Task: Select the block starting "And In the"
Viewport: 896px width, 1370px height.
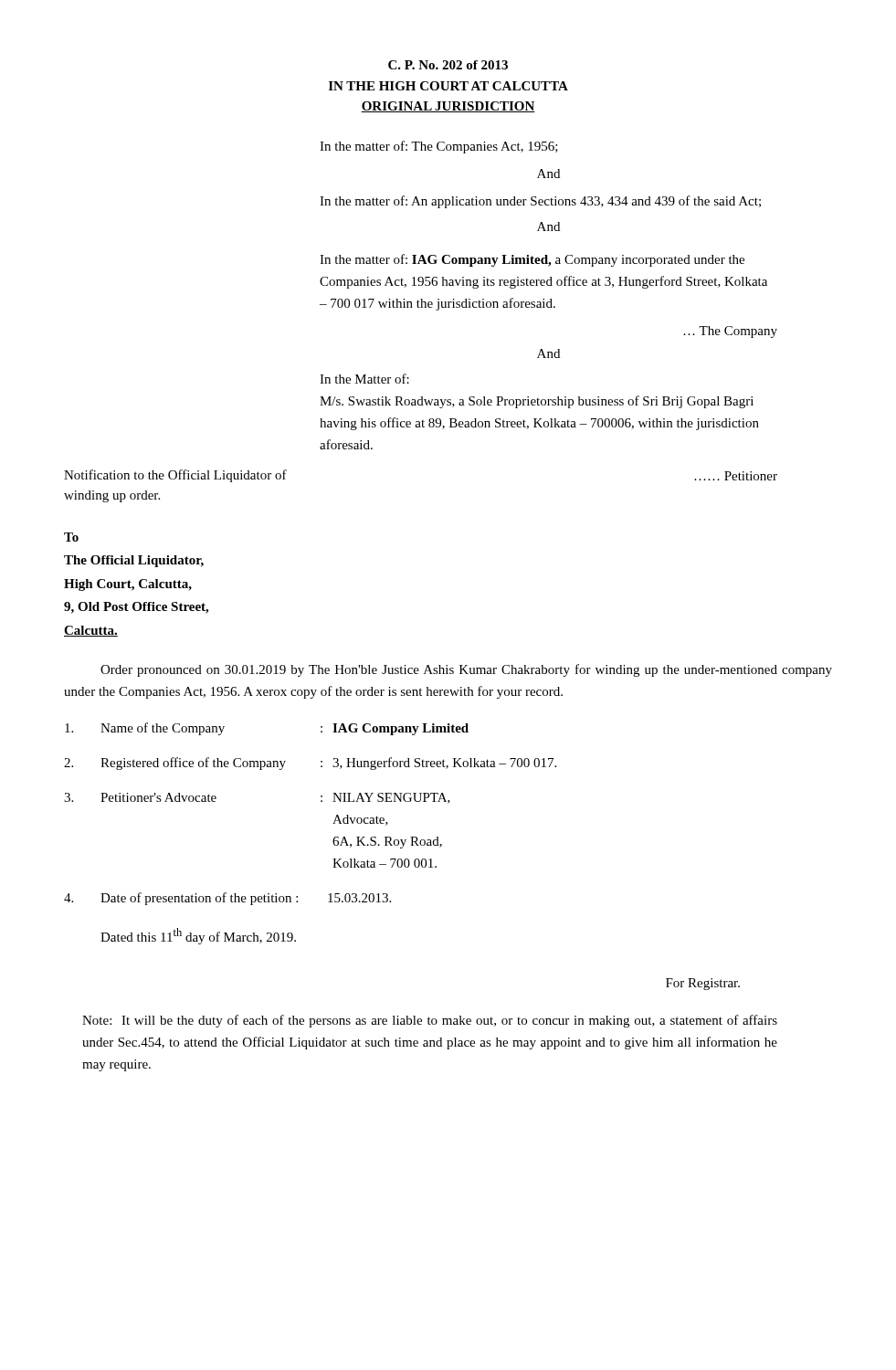Action: pyautogui.click(x=548, y=397)
